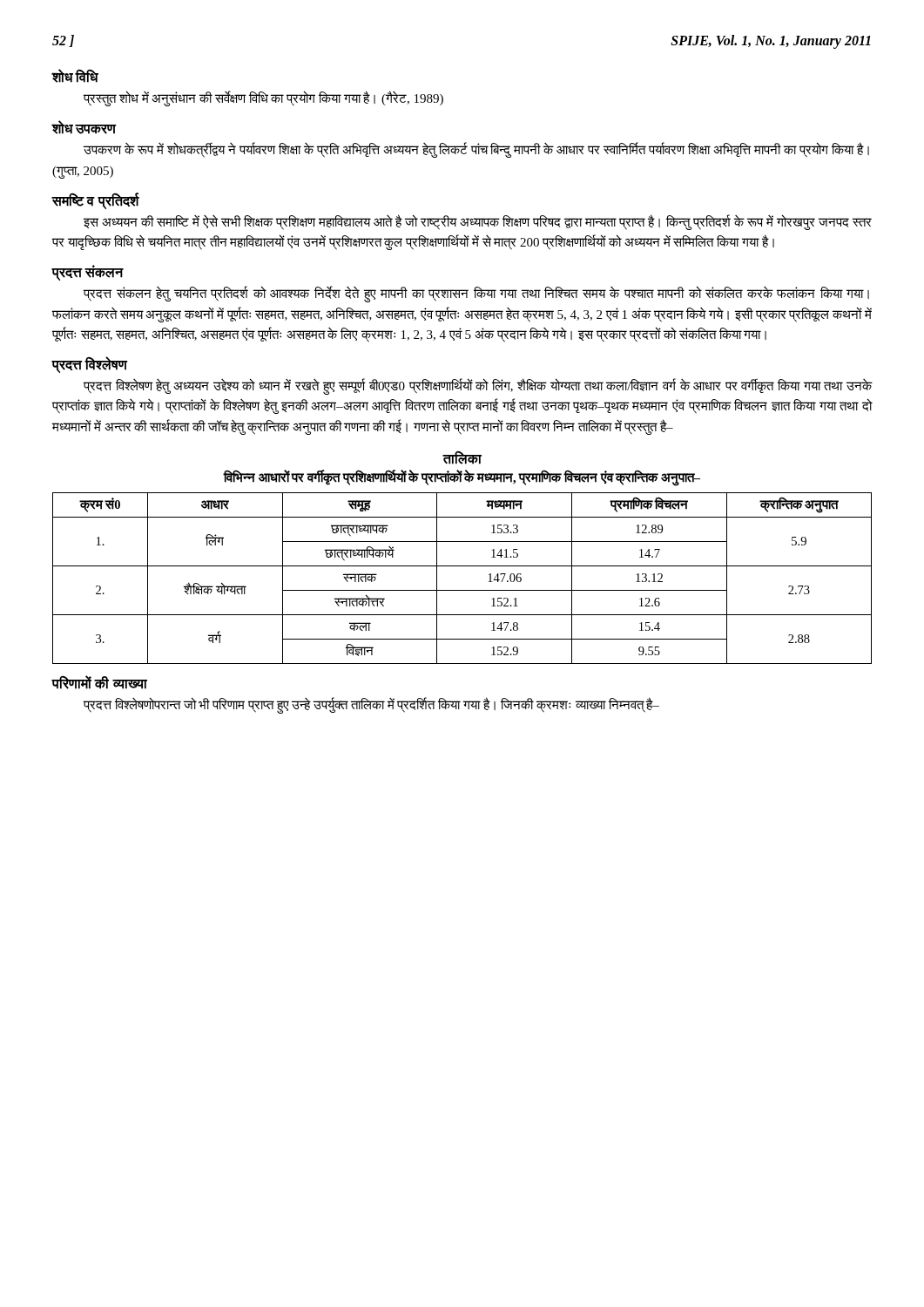Locate the text block starting "प्रदत्त विश्लेषणोपरान्त जो भी परिणाम"
Viewport: 924px width, 1307px height.
[x=371, y=705]
